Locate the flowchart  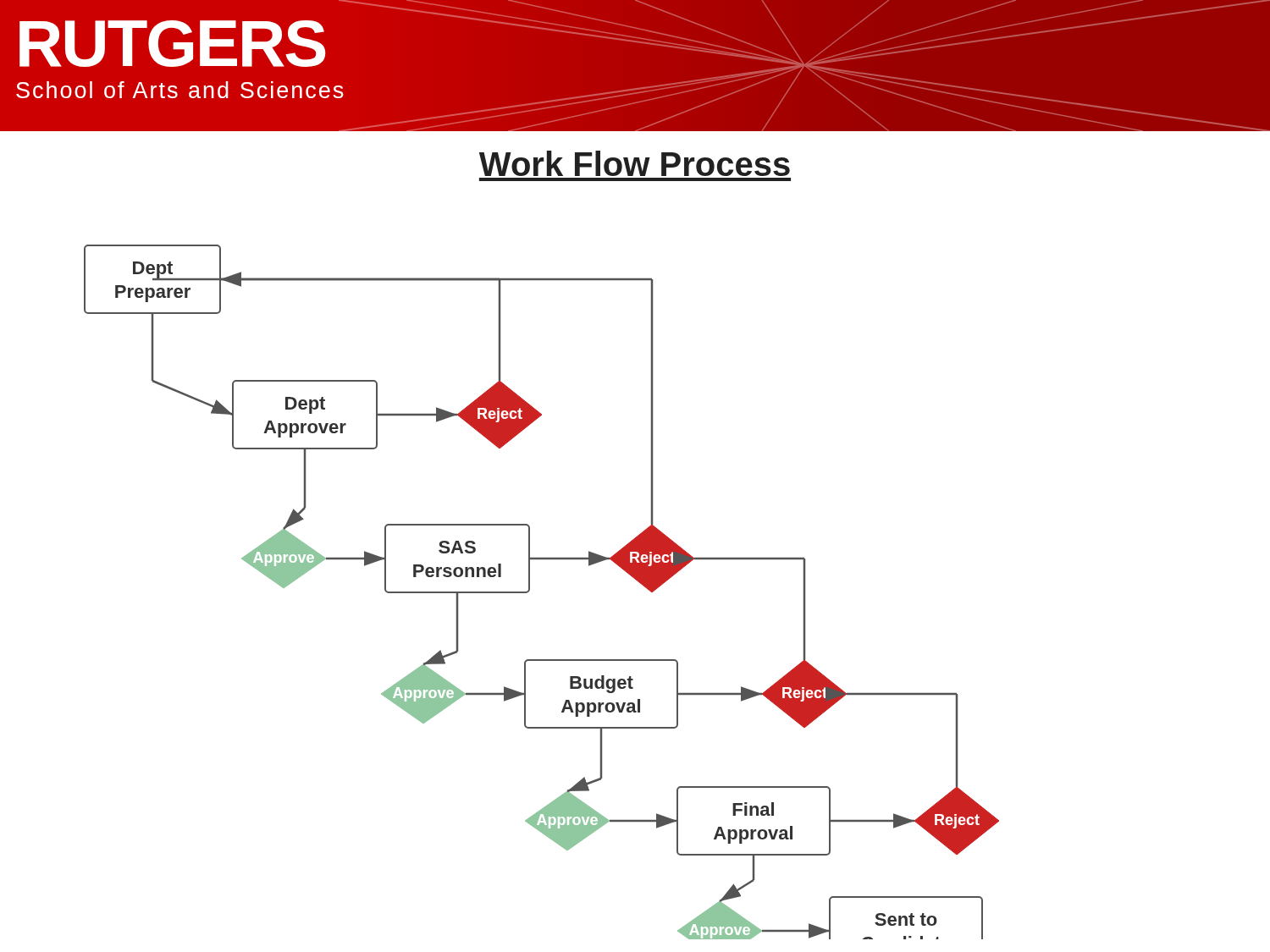pos(635,571)
